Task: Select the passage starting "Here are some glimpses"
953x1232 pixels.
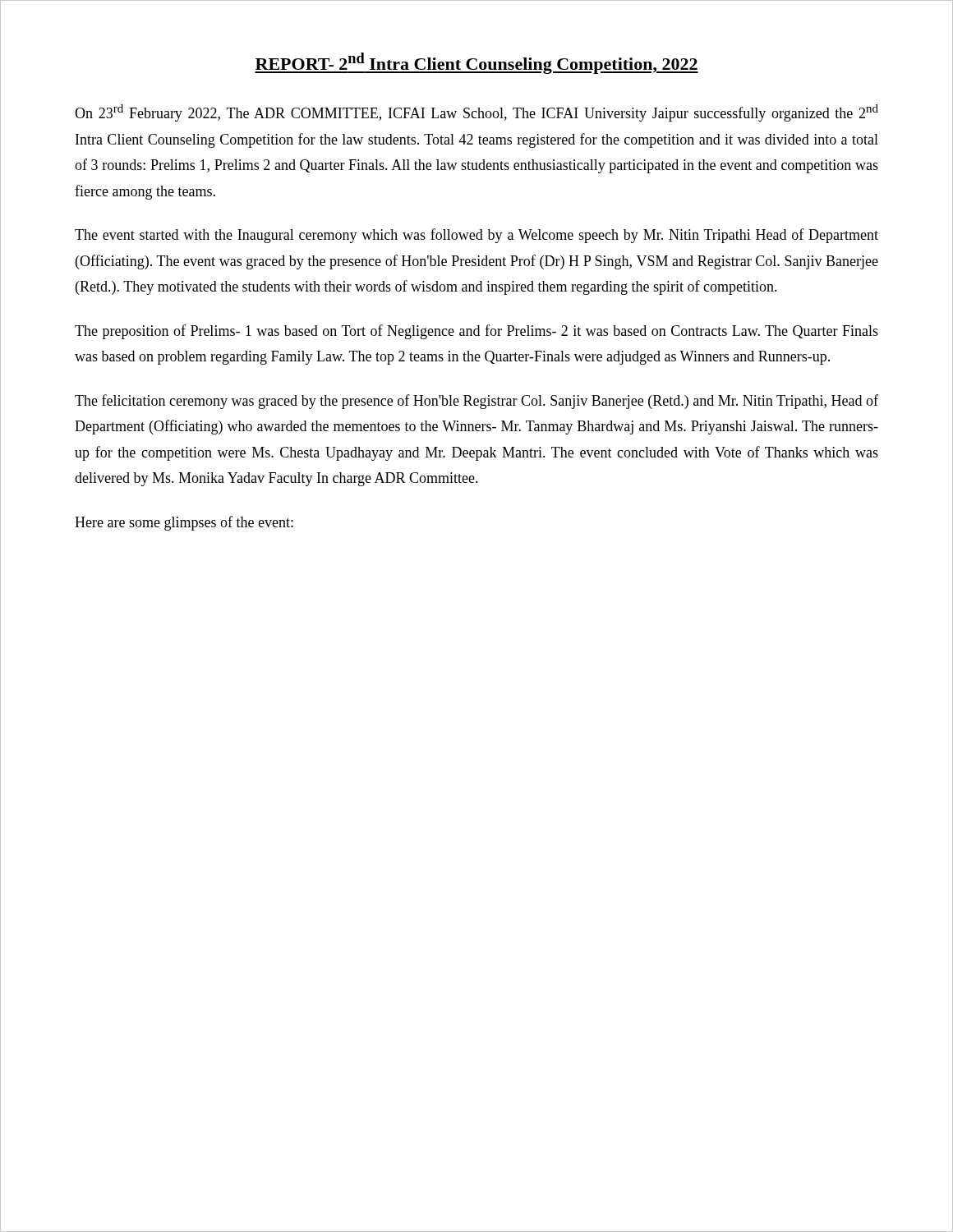Action: coord(184,522)
